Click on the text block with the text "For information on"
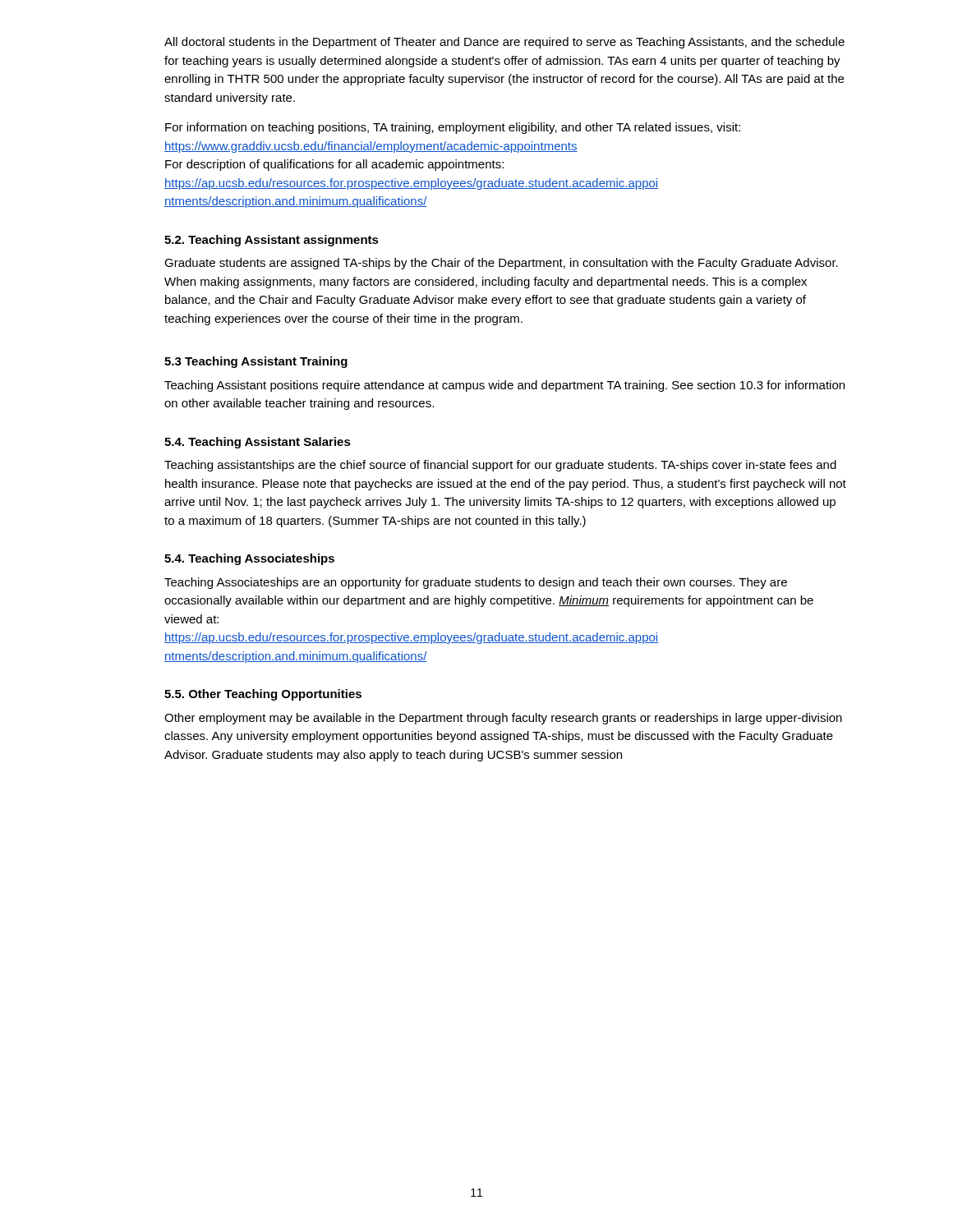The image size is (953, 1232). [x=505, y=164]
